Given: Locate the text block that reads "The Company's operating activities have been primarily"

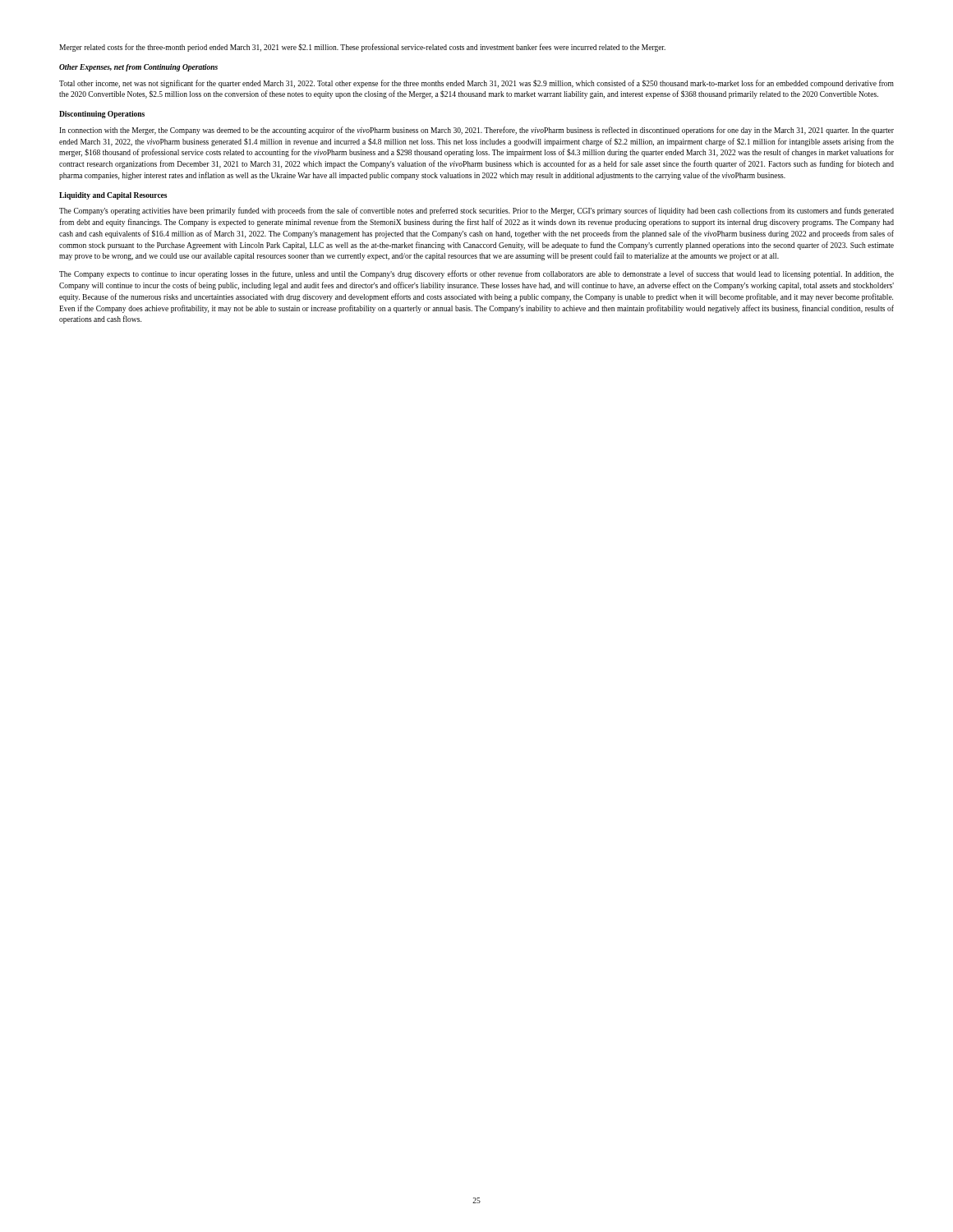Looking at the screenshot, I should (476, 235).
